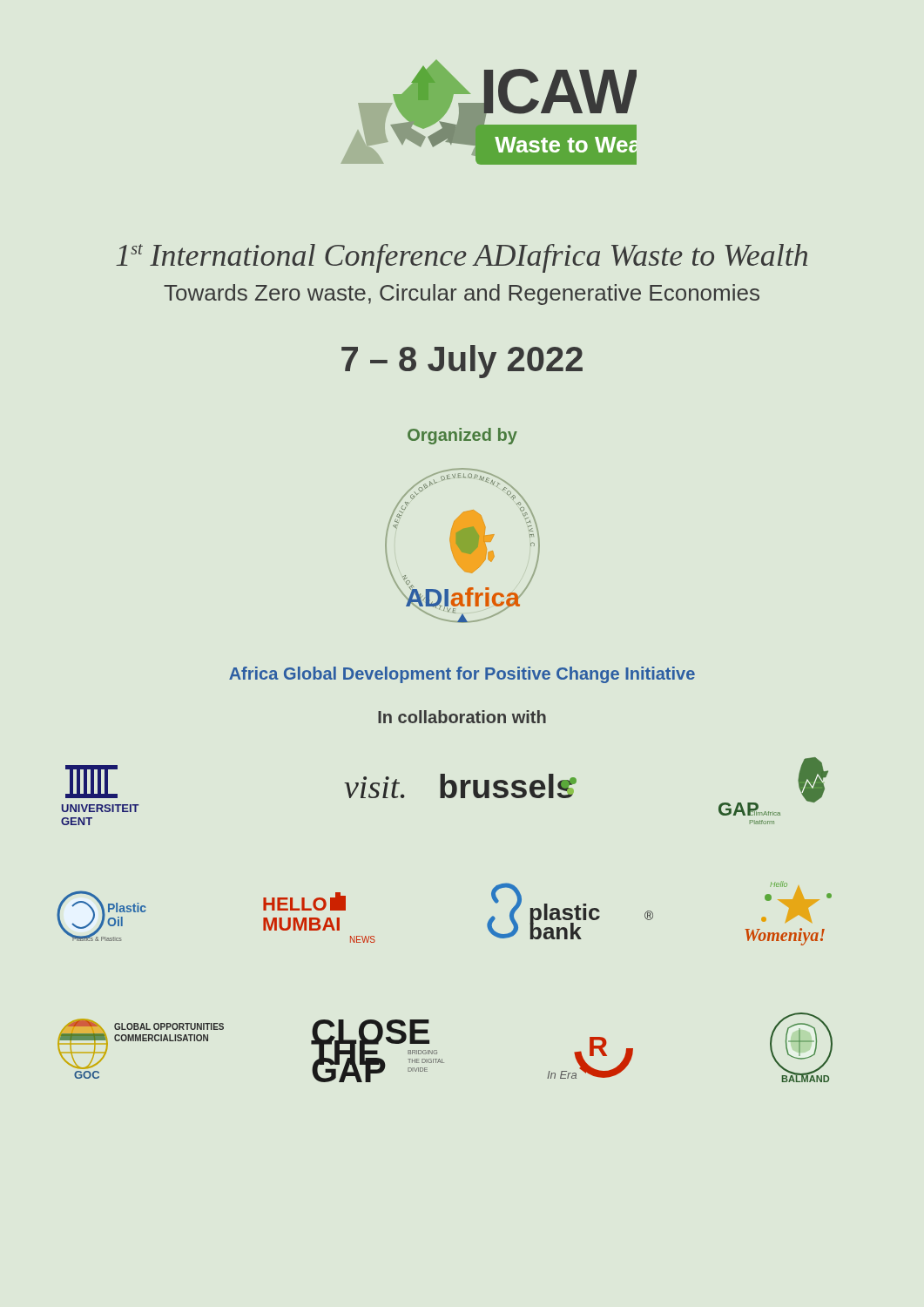This screenshot has height=1307, width=924.
Task: Find the text that reads "Africa Global Development for Positive Change Initiative"
Action: tap(462, 674)
